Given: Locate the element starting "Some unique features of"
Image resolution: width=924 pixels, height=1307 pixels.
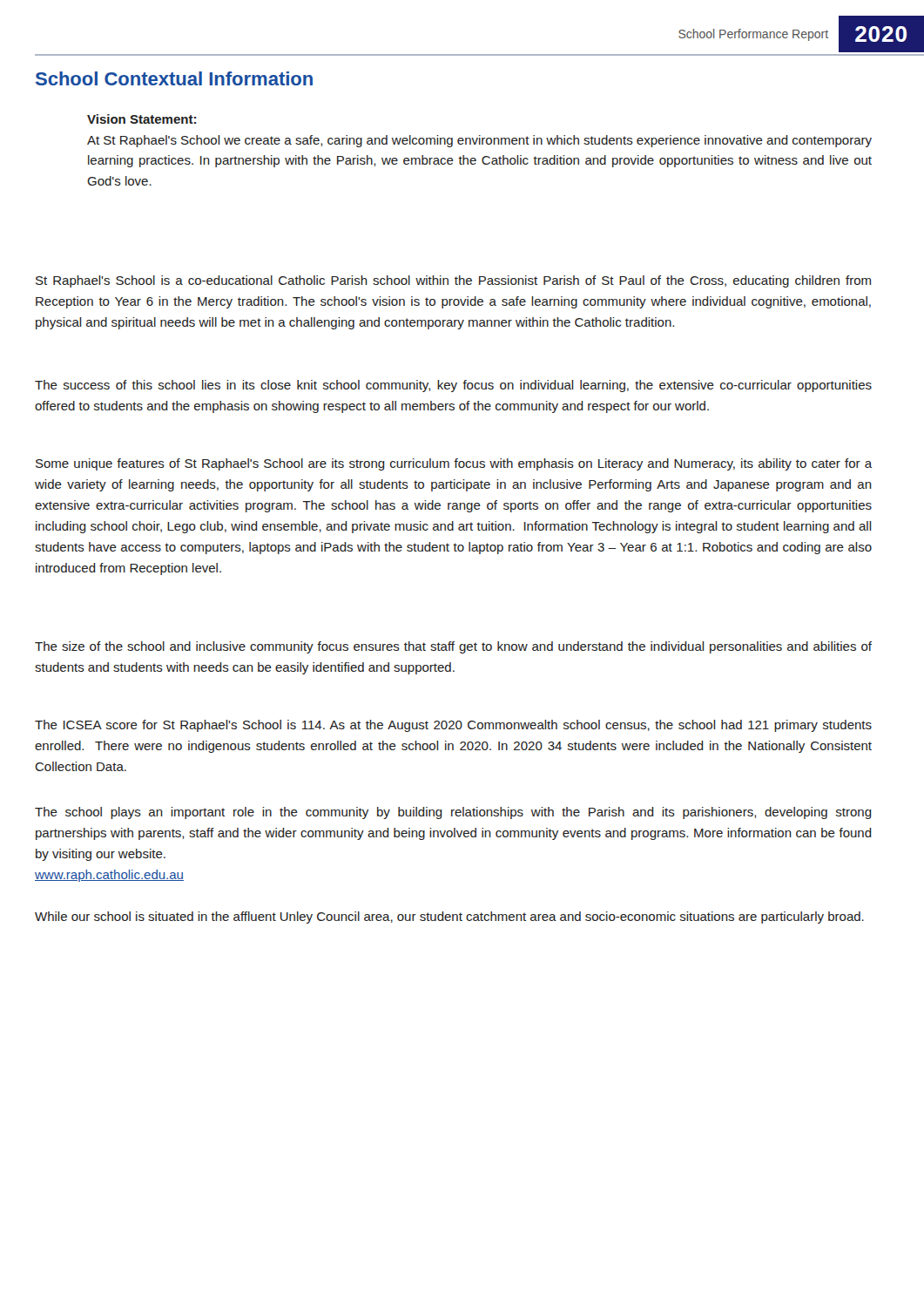Looking at the screenshot, I should tap(453, 515).
